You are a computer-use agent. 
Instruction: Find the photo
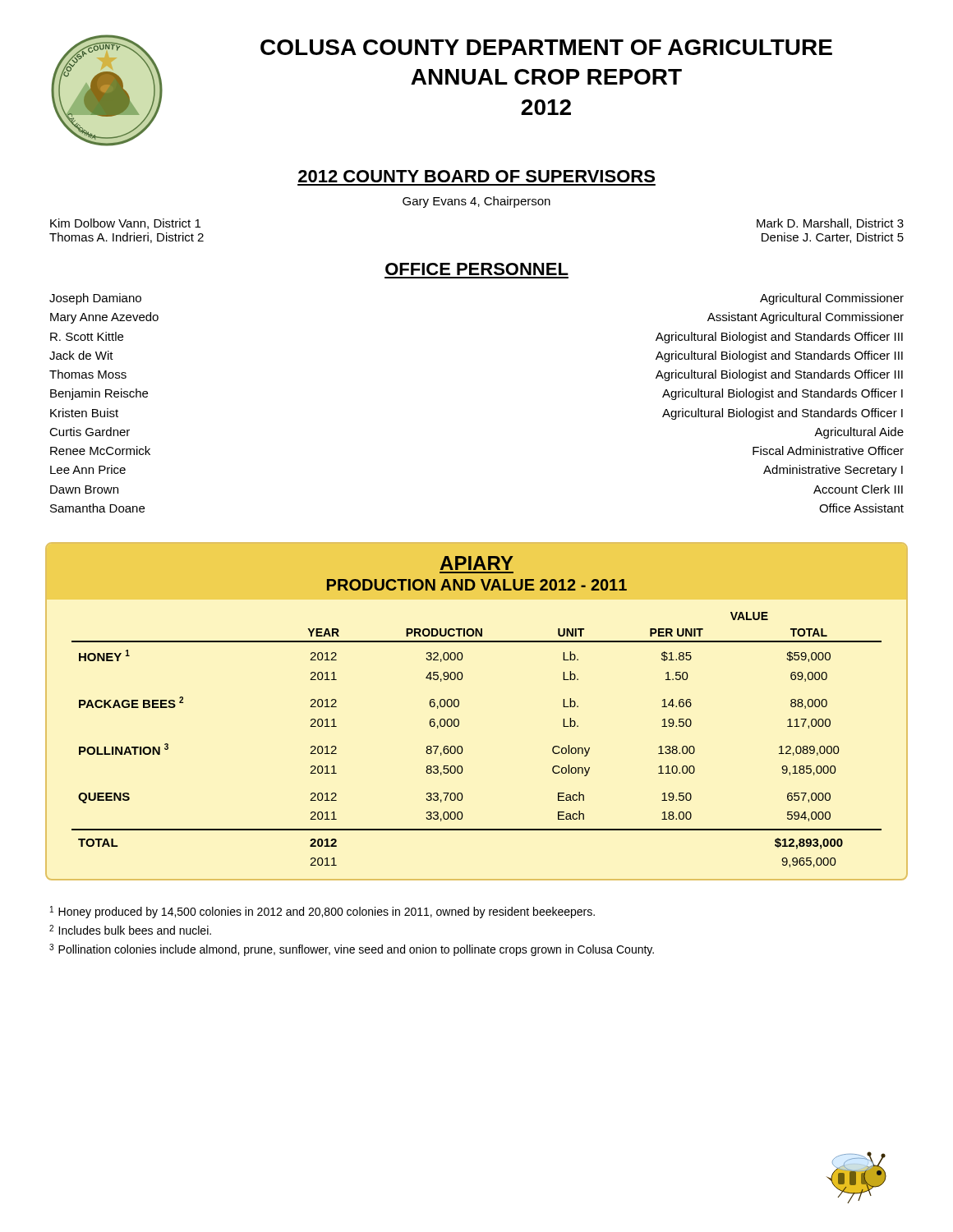(x=854, y=1175)
